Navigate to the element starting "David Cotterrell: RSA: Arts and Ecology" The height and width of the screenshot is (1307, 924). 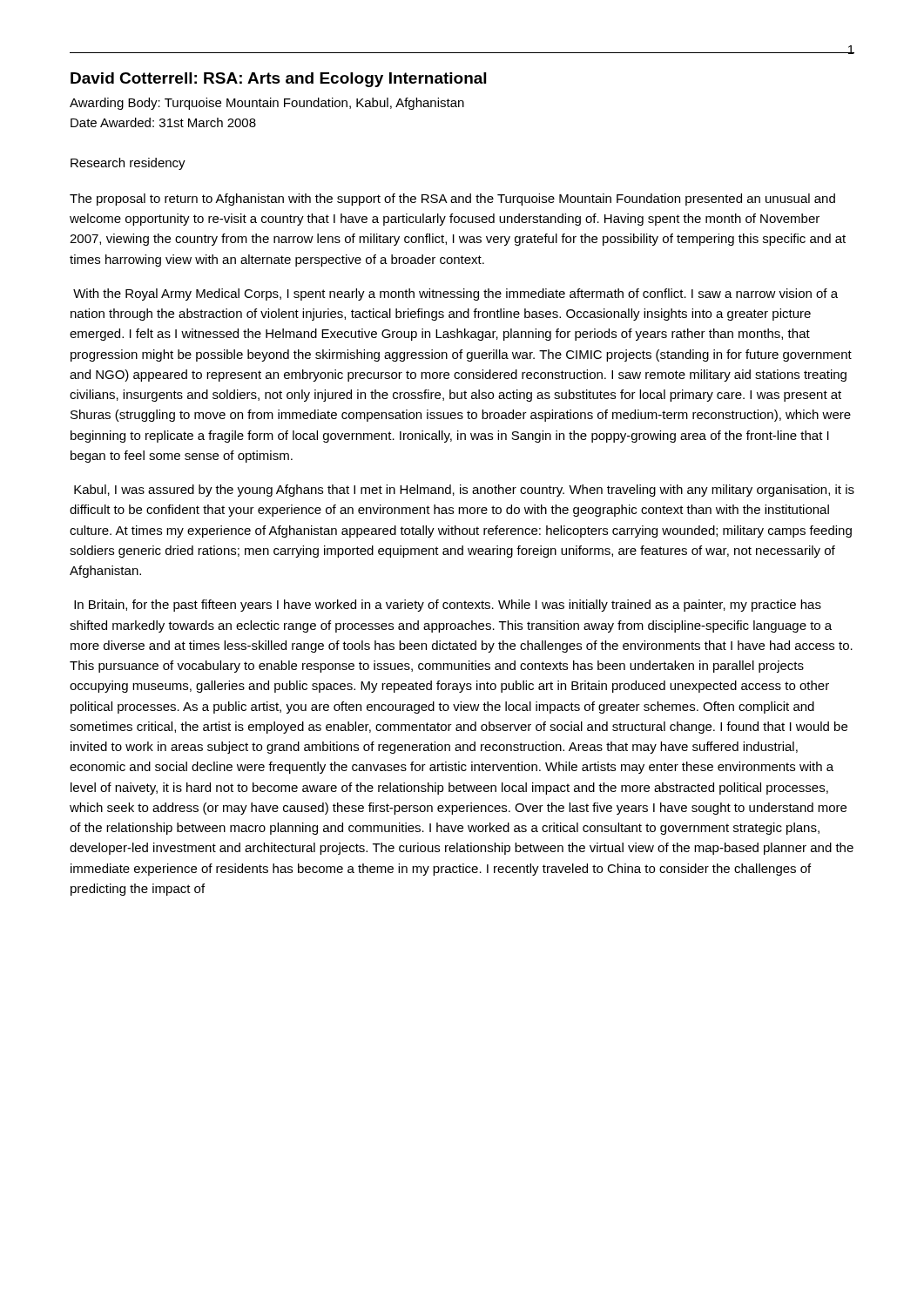pyautogui.click(x=279, y=78)
